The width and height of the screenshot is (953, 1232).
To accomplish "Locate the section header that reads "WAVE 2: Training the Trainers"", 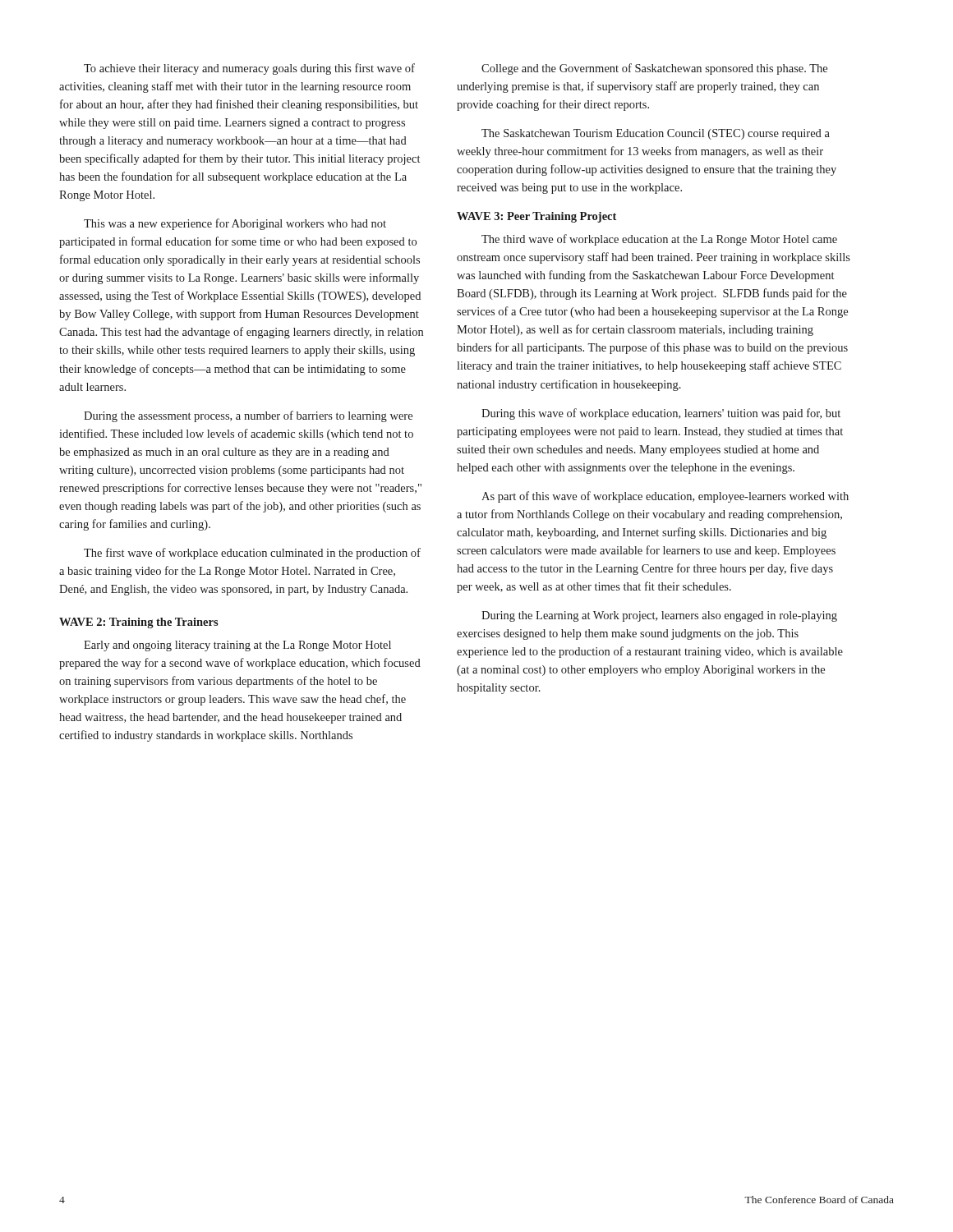I will pos(139,622).
